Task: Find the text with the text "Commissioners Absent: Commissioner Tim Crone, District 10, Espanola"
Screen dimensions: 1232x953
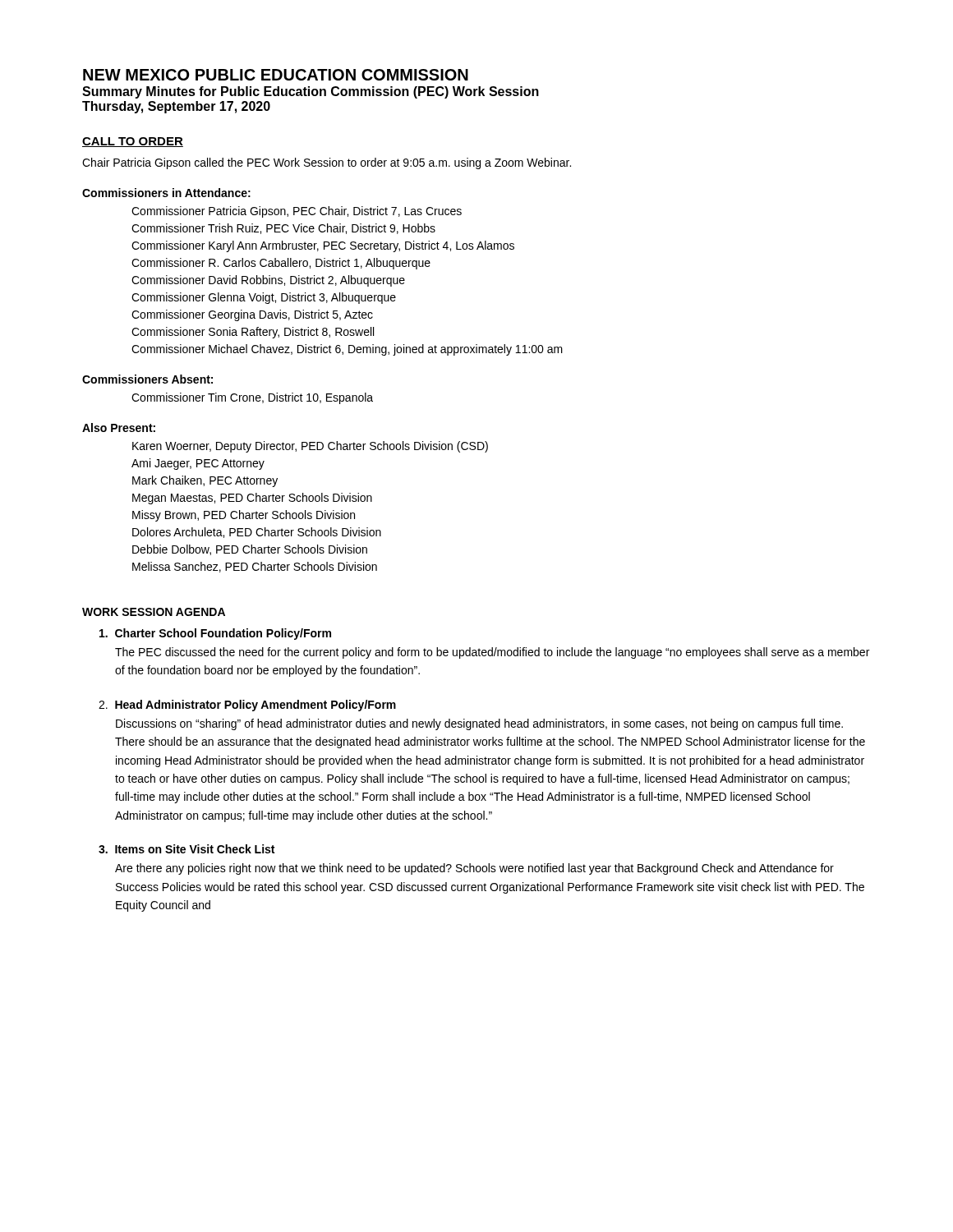Action: click(x=147, y=379)
